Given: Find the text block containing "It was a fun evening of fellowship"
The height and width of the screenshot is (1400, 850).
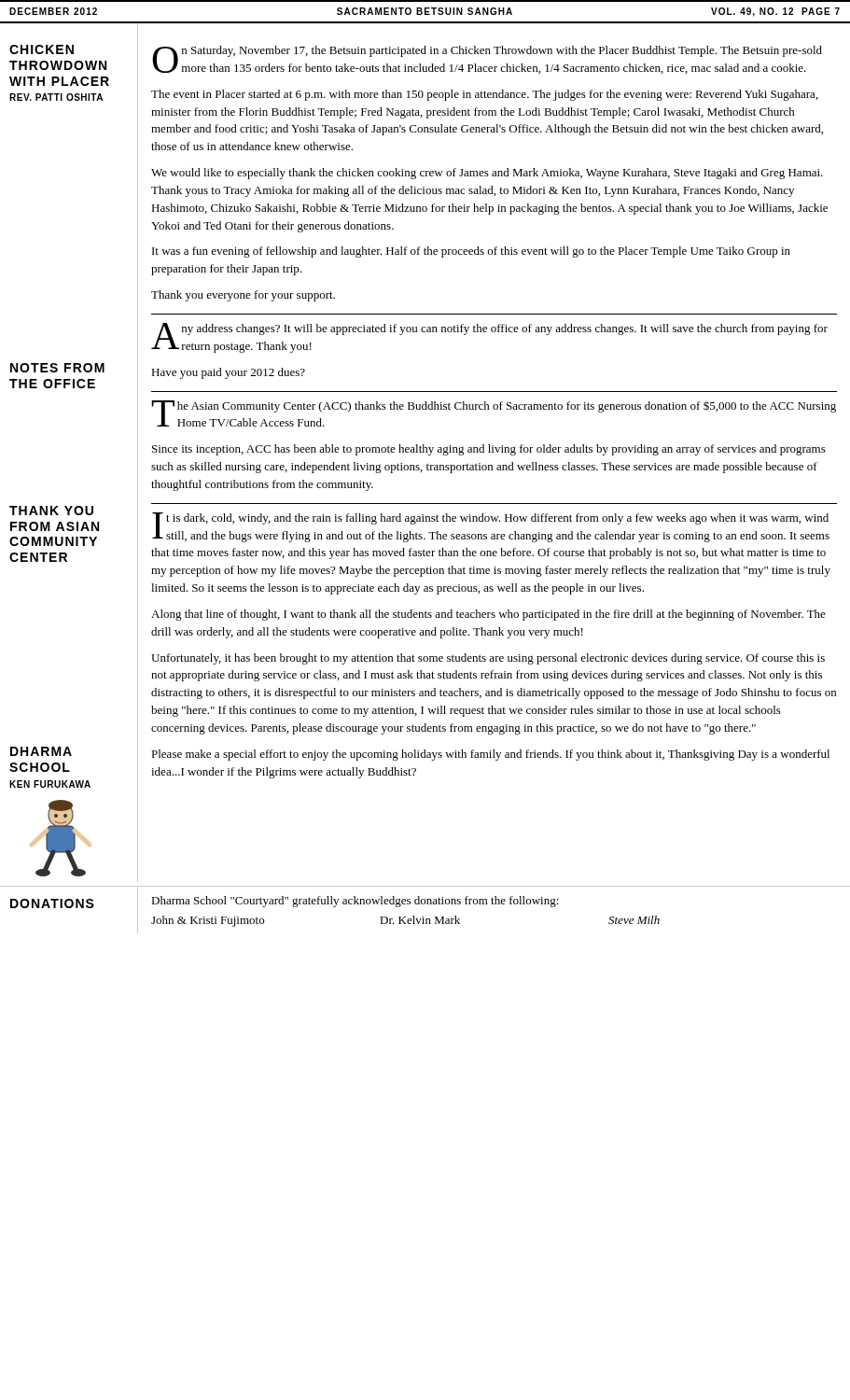Looking at the screenshot, I should pyautogui.click(x=471, y=260).
